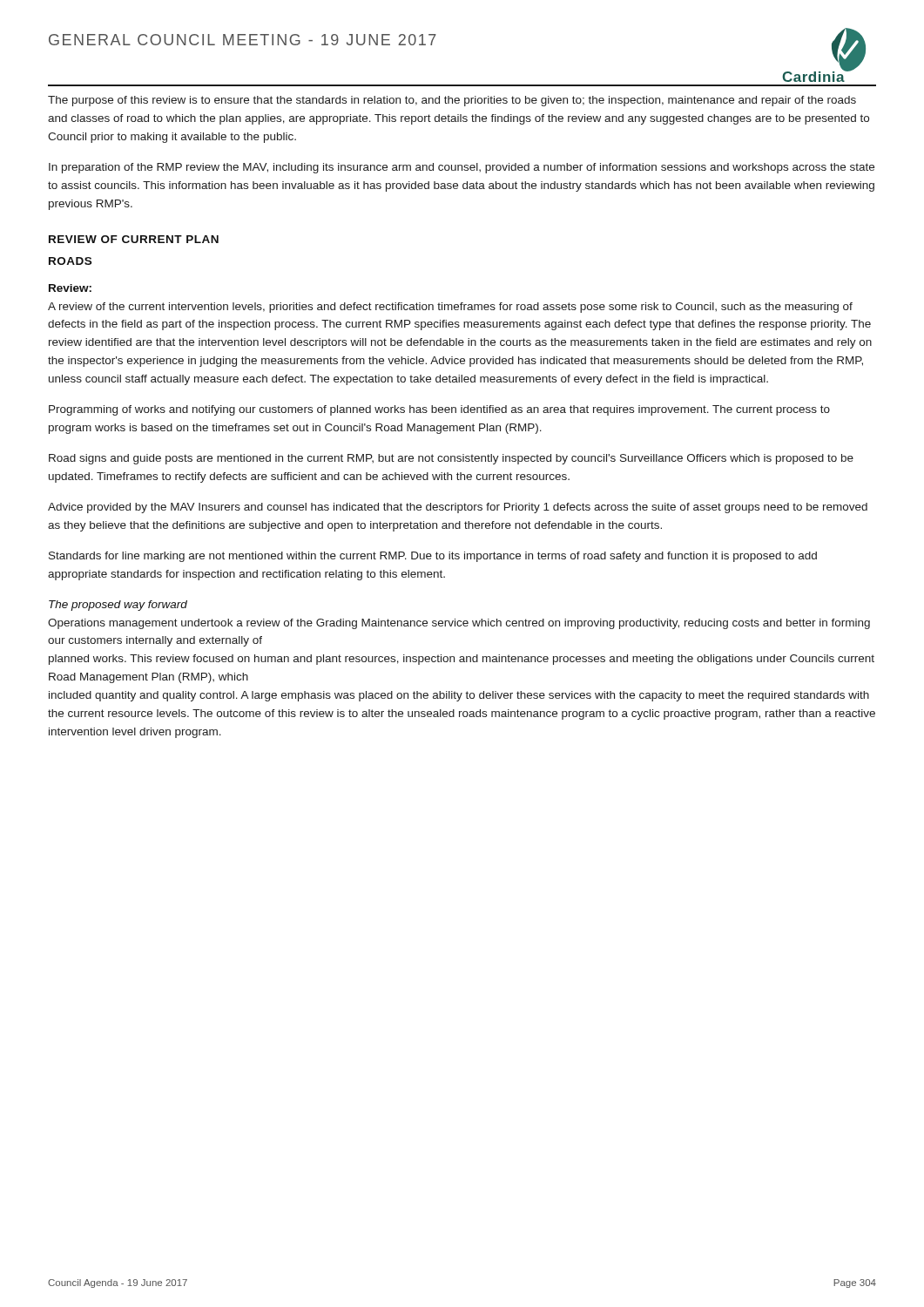
Task: Select the text block starting "The purpose of this review"
Action: [459, 118]
